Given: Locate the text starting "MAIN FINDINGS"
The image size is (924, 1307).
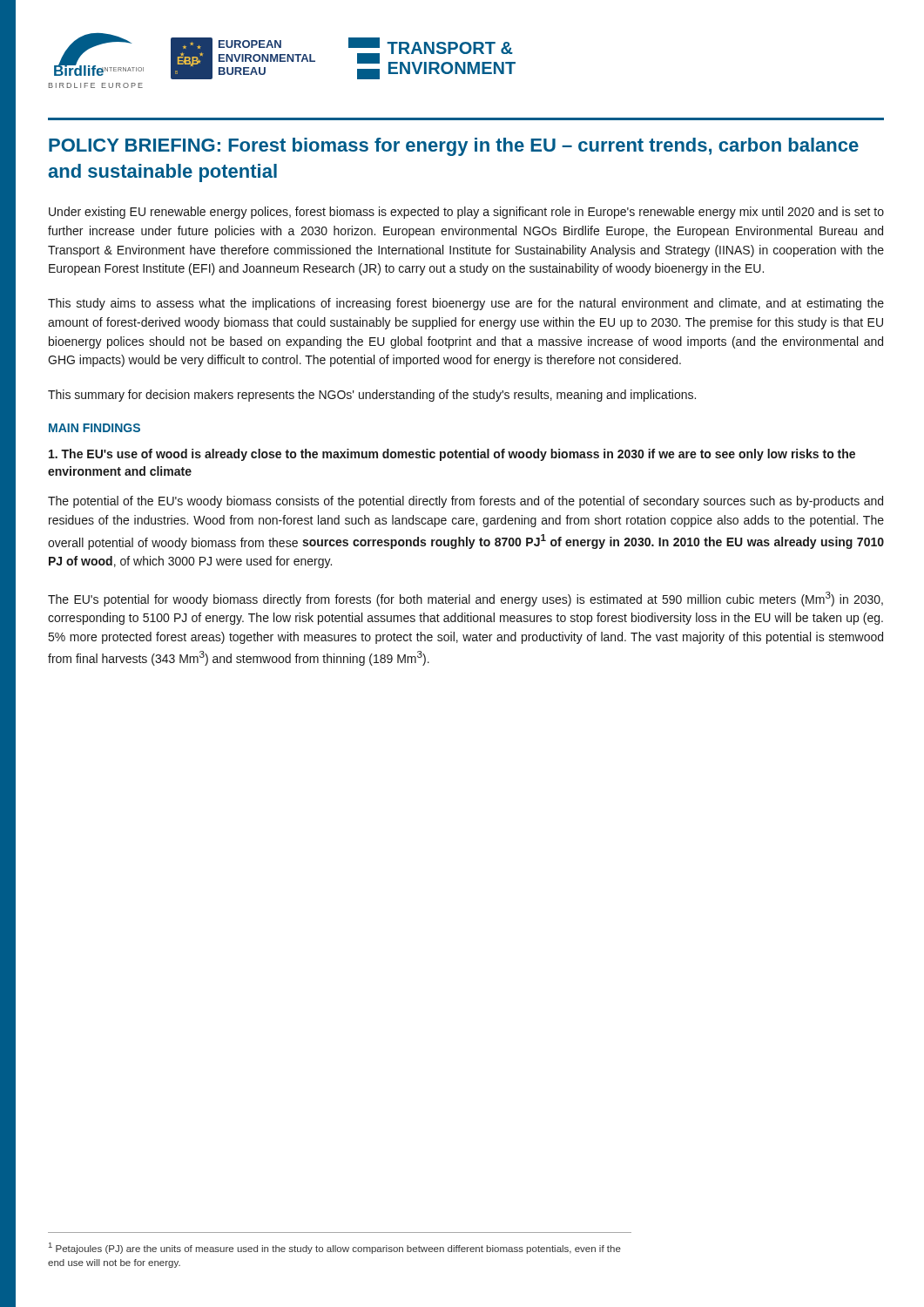Looking at the screenshot, I should [x=94, y=427].
